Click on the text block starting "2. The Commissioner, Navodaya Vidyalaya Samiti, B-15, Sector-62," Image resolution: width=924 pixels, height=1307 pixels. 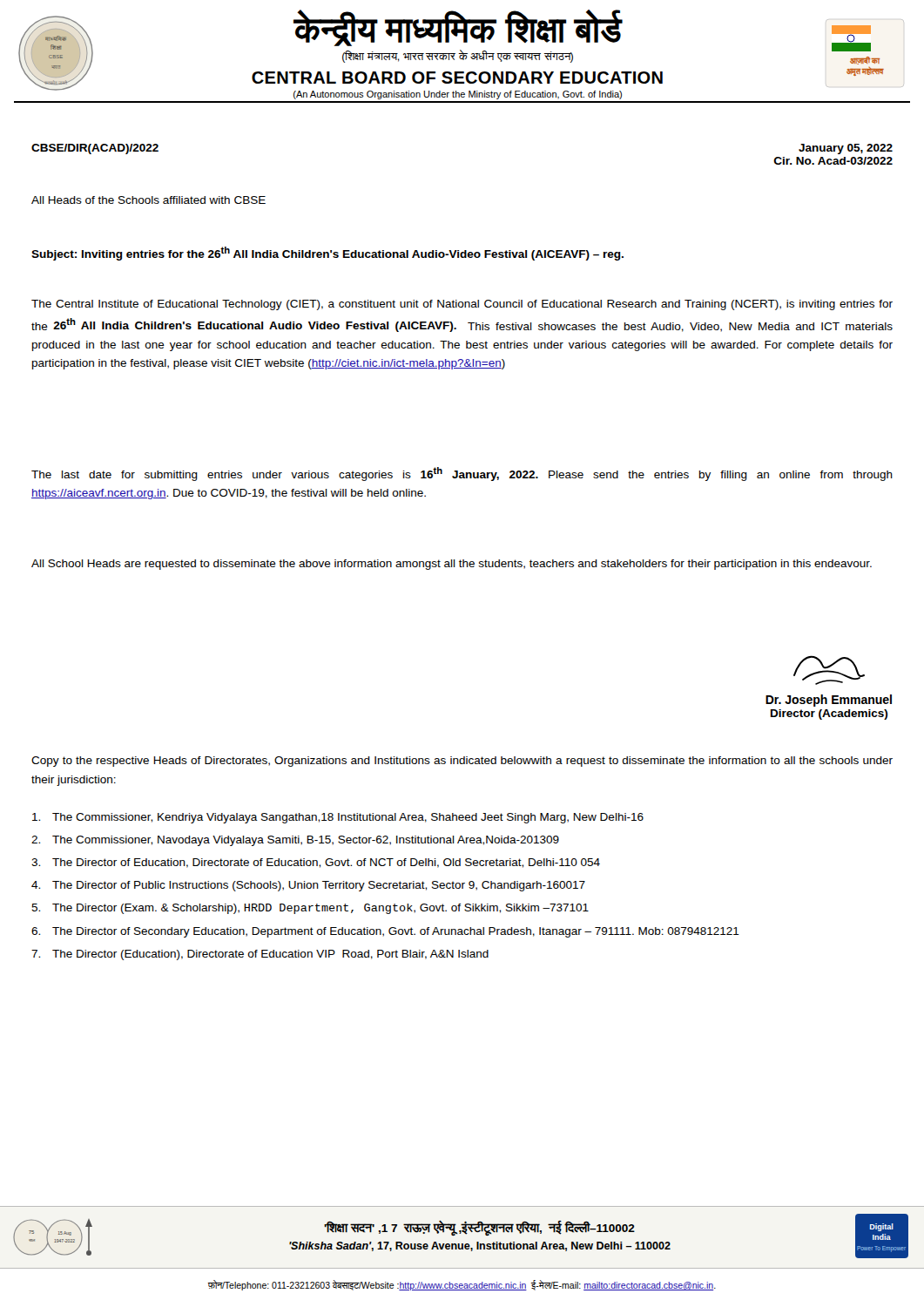coord(462,840)
